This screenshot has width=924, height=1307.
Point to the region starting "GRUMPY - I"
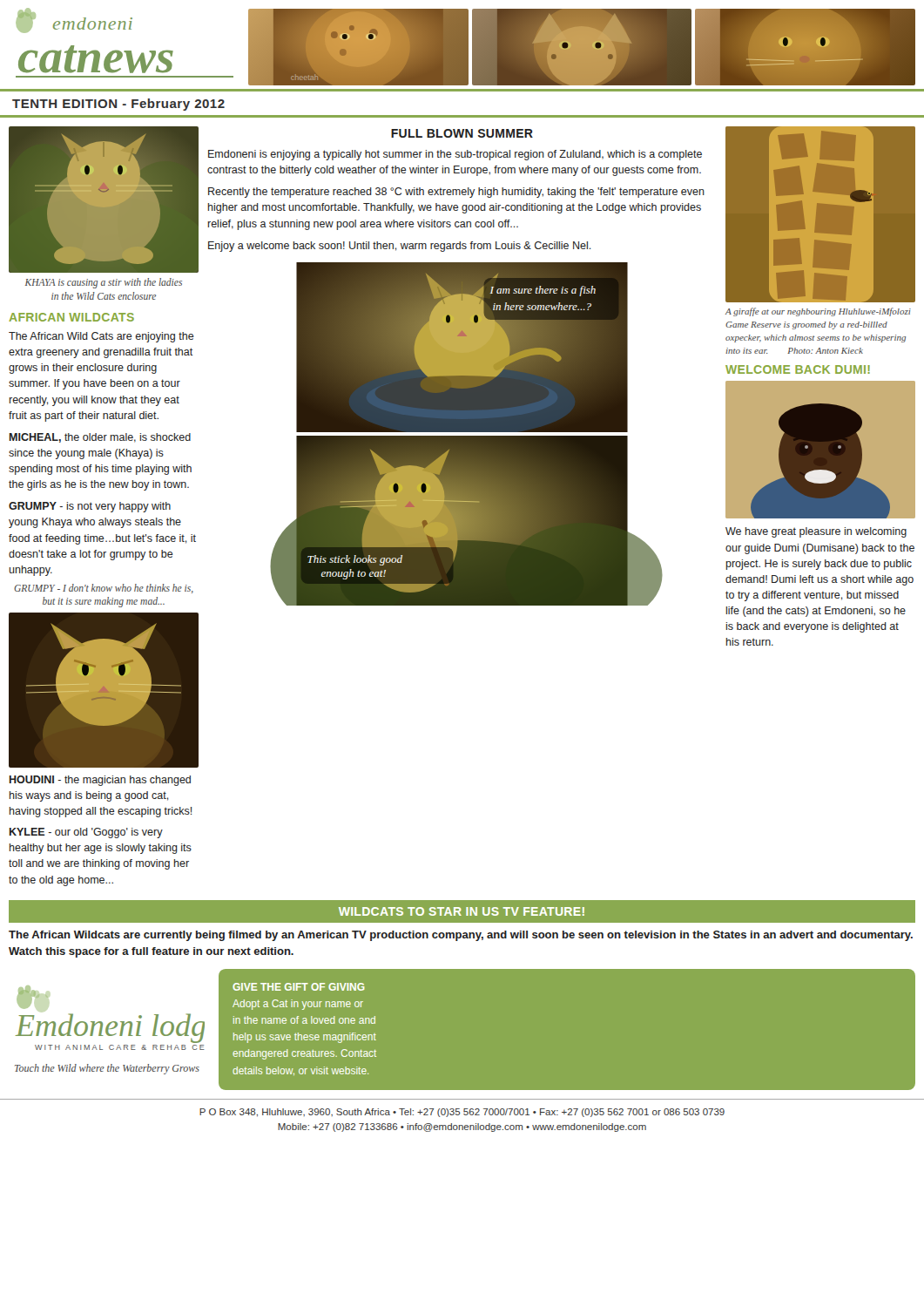(104, 595)
